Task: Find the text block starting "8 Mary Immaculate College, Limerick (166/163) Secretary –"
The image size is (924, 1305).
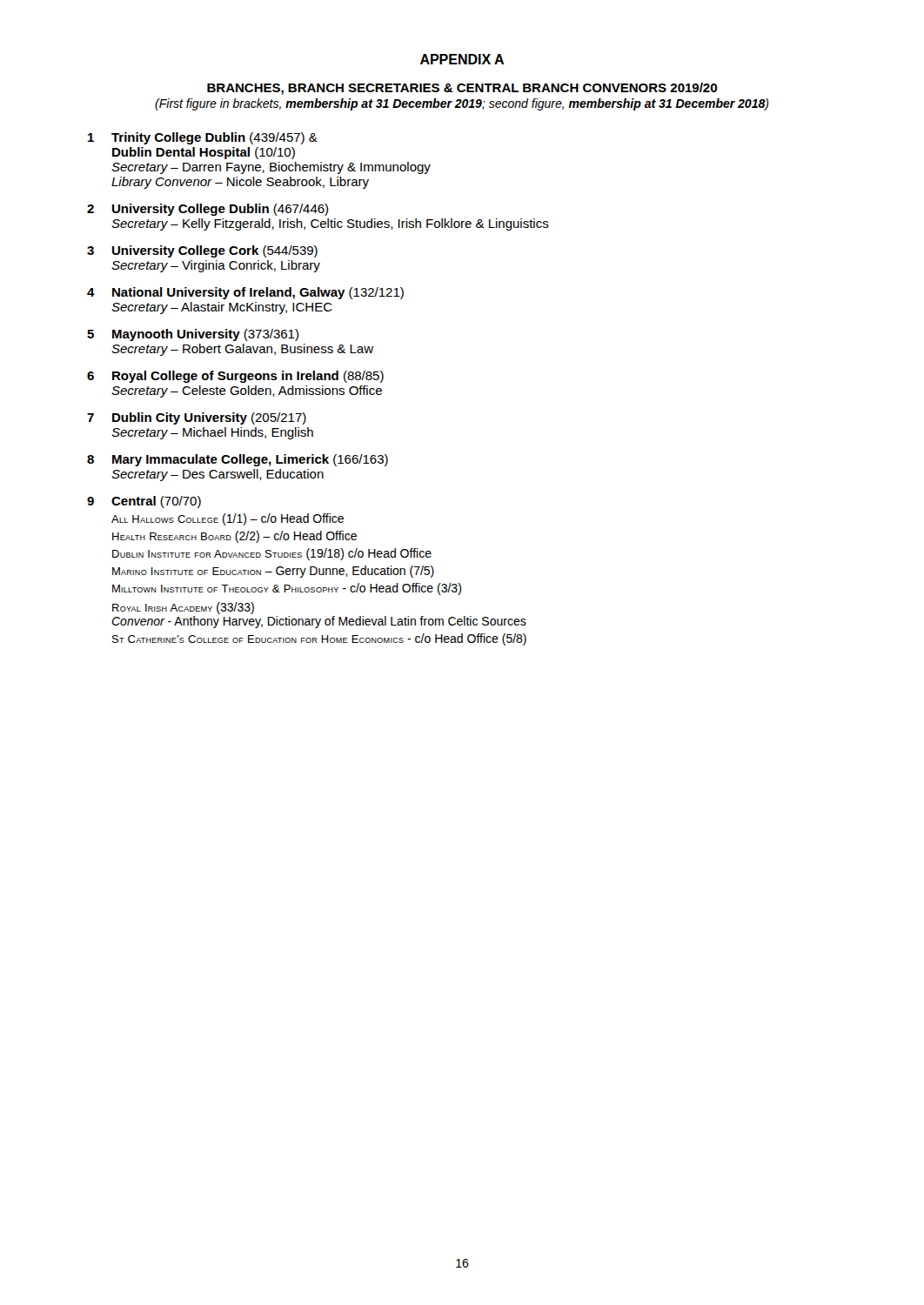Action: [238, 460]
